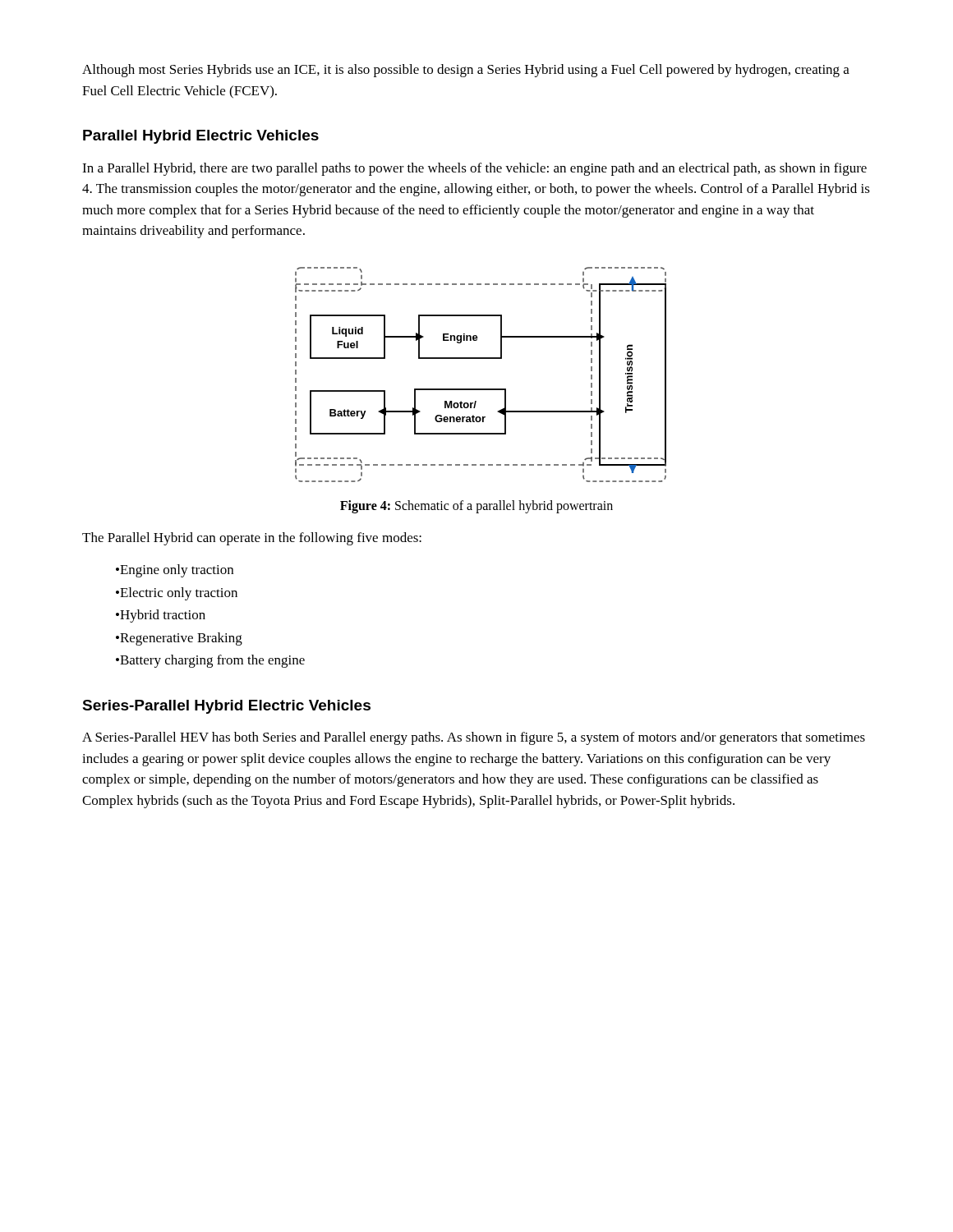Image resolution: width=953 pixels, height=1232 pixels.
Task: Find the region starting "•Battery charging from the engine"
Action: [x=210, y=660]
